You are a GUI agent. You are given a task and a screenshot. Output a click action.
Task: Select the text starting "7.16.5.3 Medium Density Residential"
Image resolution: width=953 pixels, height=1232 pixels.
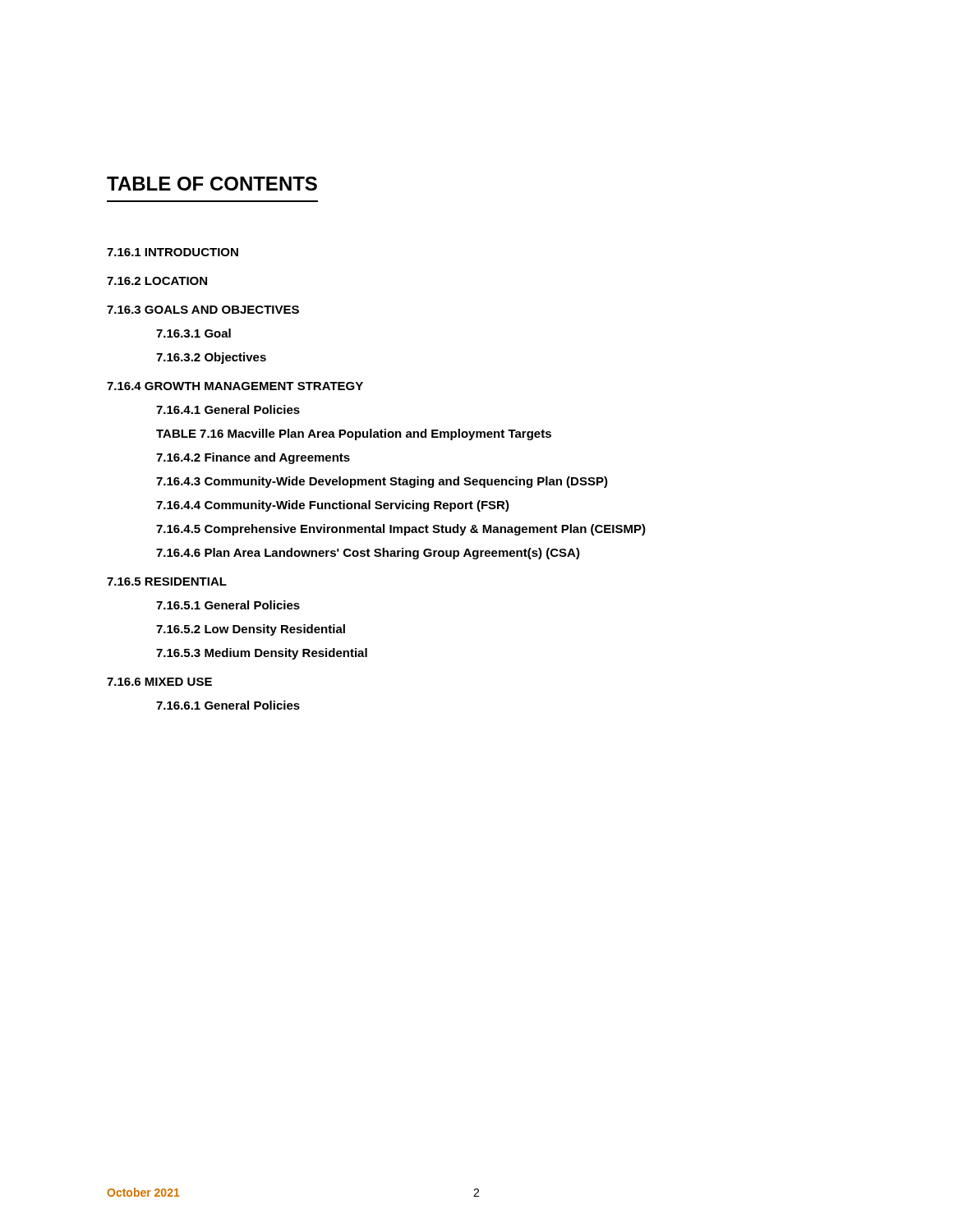(x=262, y=653)
